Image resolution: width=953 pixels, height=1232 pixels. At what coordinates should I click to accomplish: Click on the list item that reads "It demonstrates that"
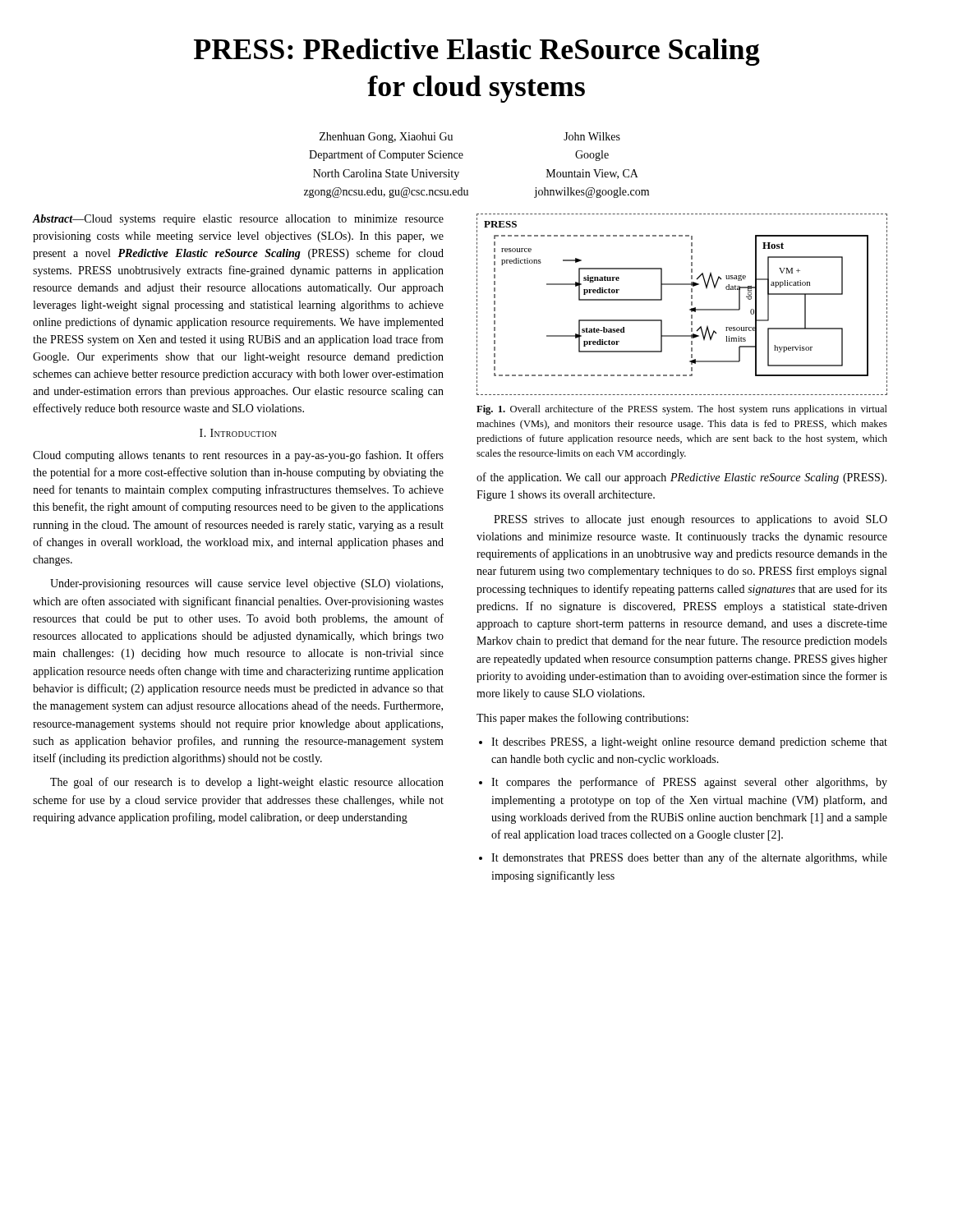tap(689, 867)
